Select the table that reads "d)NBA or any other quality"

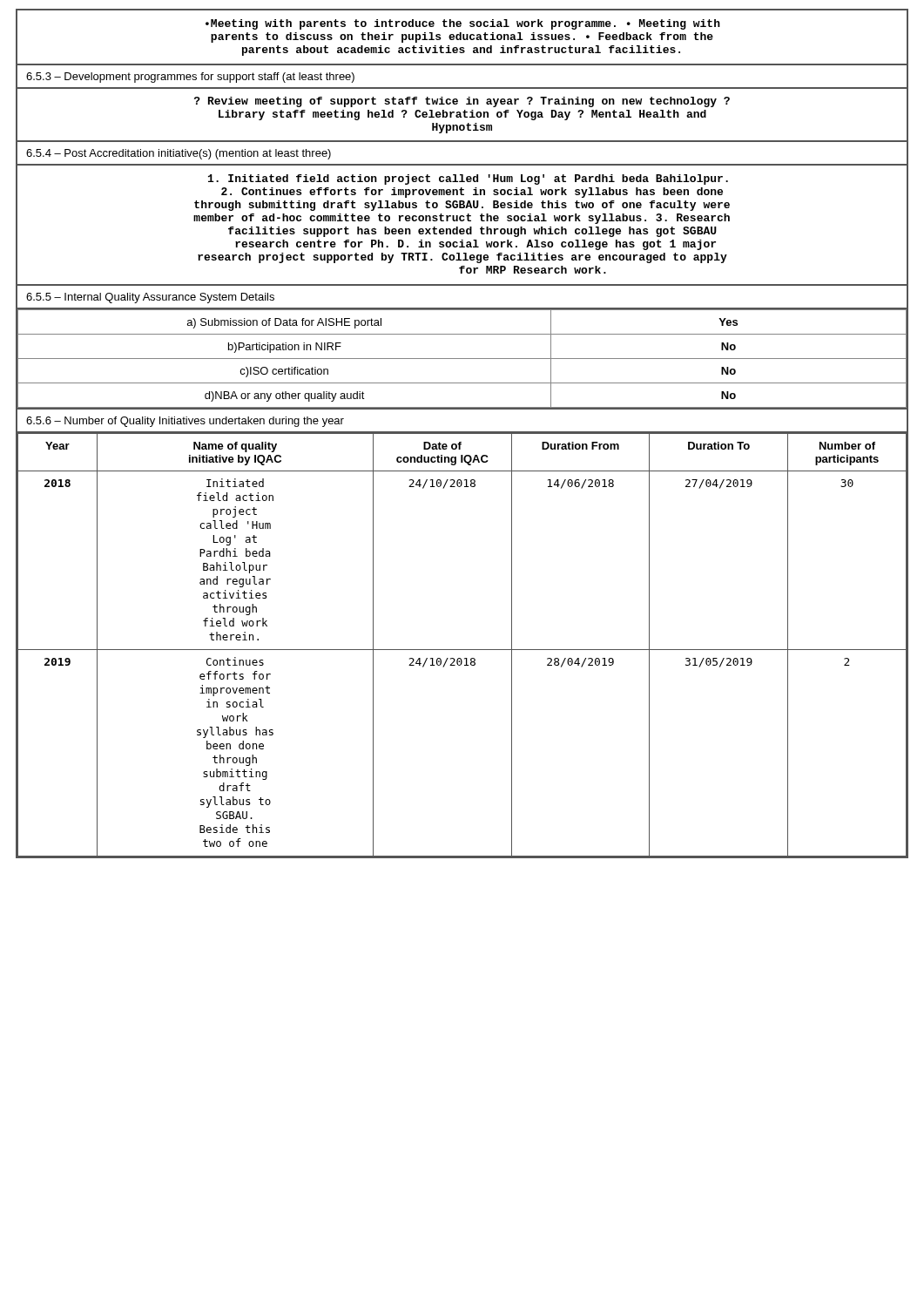(x=462, y=359)
